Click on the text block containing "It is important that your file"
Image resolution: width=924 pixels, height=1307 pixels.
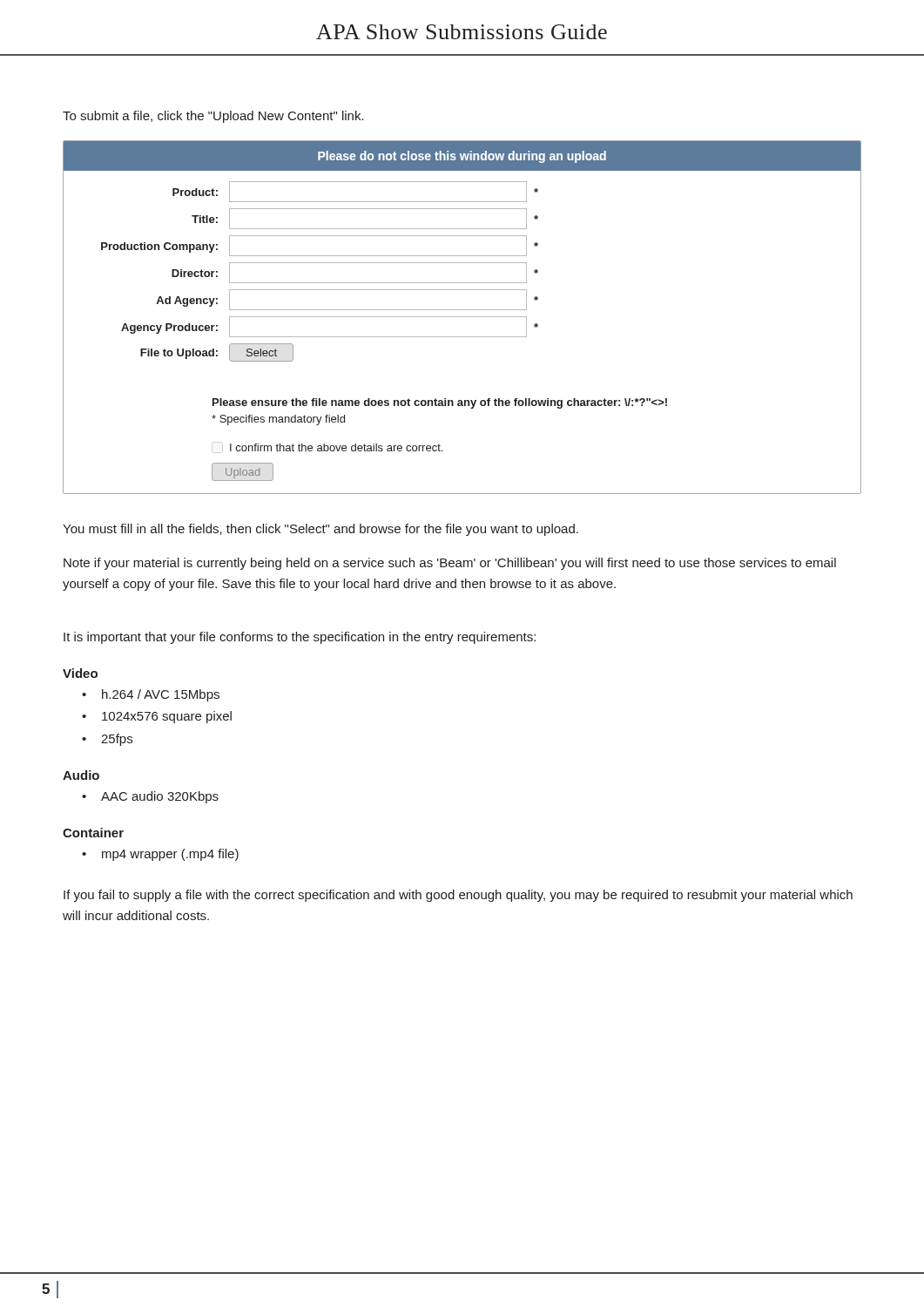pos(300,636)
